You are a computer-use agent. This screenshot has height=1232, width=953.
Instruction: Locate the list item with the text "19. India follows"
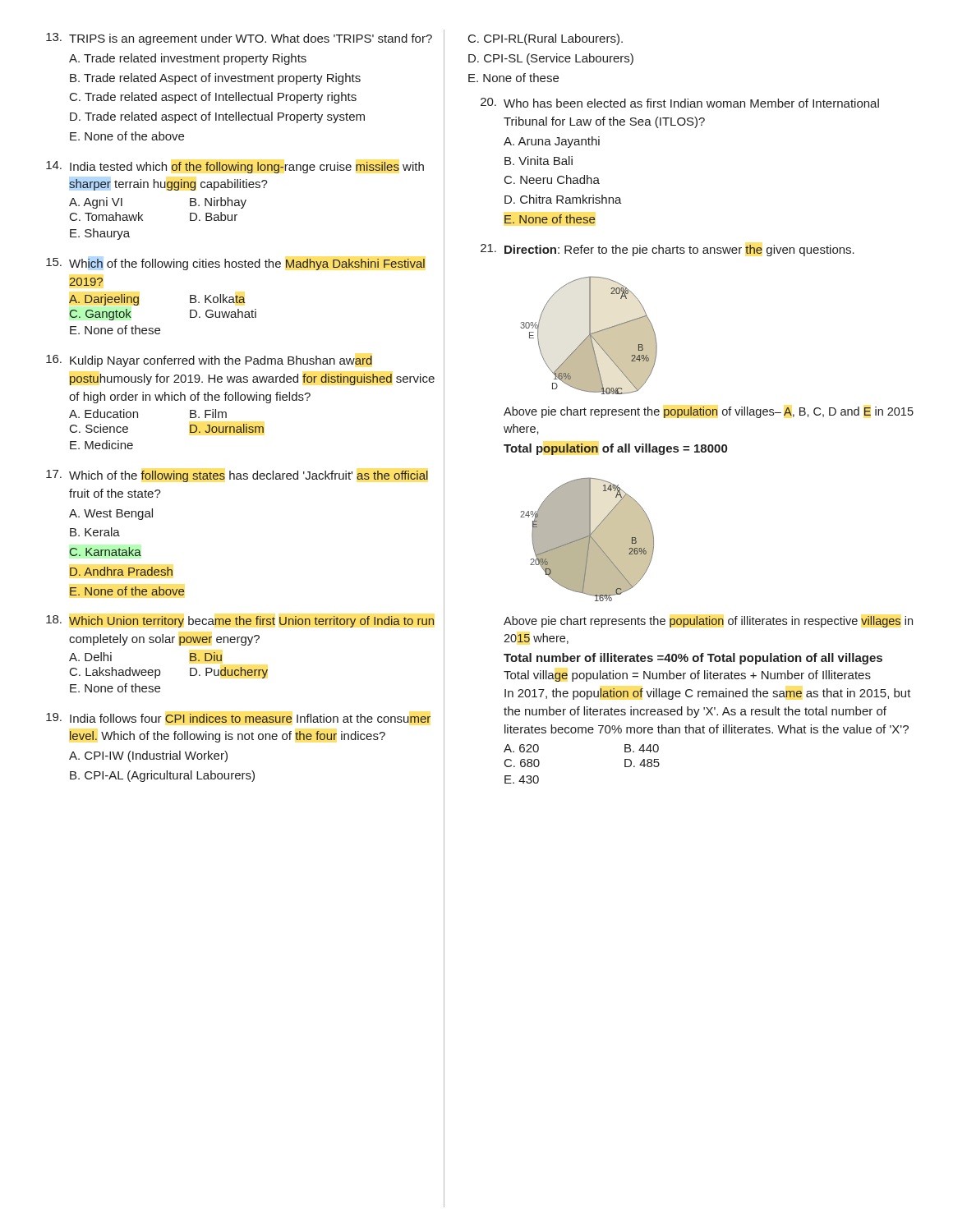(234, 747)
